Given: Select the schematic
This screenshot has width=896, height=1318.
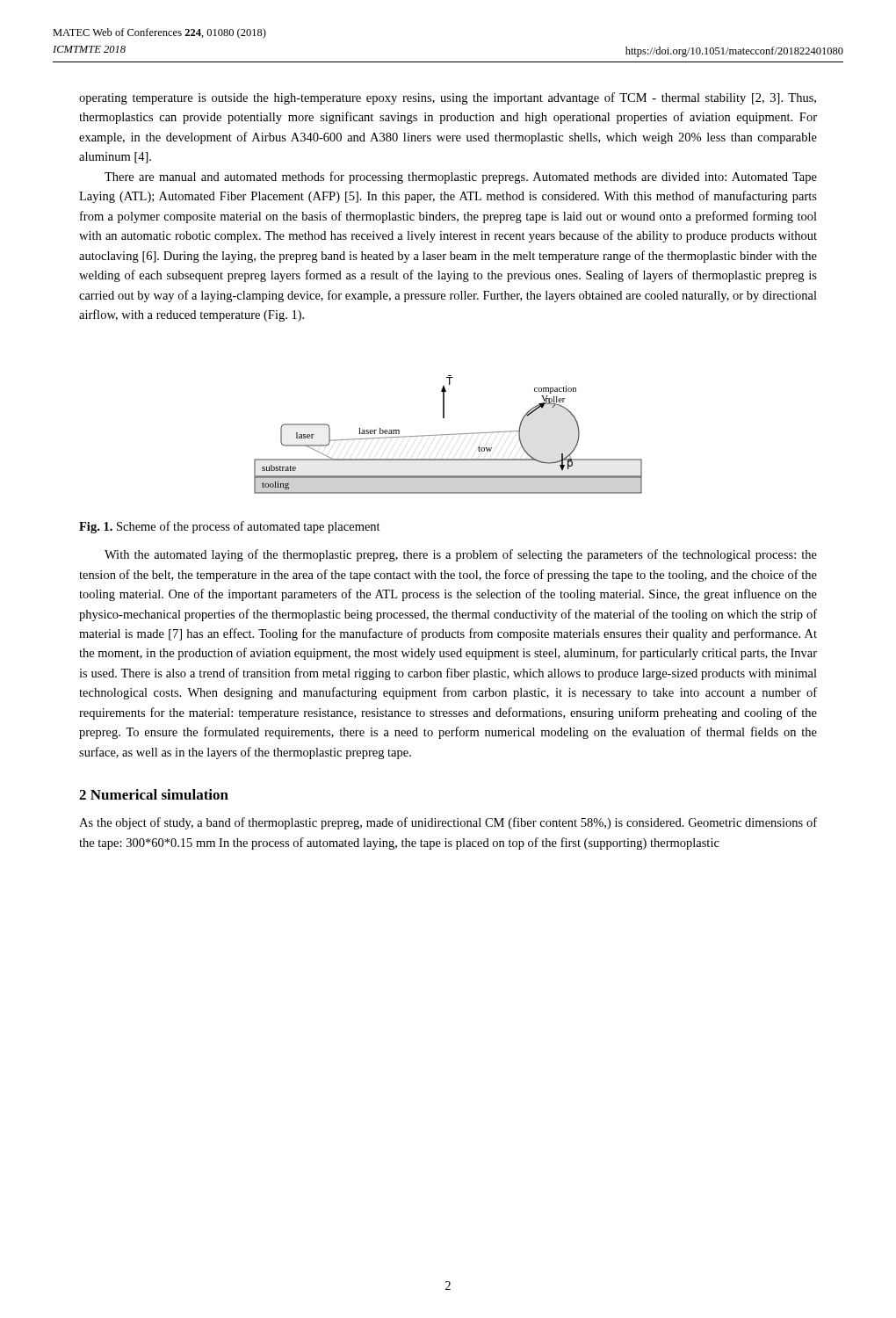Looking at the screenshot, I should coord(448,426).
